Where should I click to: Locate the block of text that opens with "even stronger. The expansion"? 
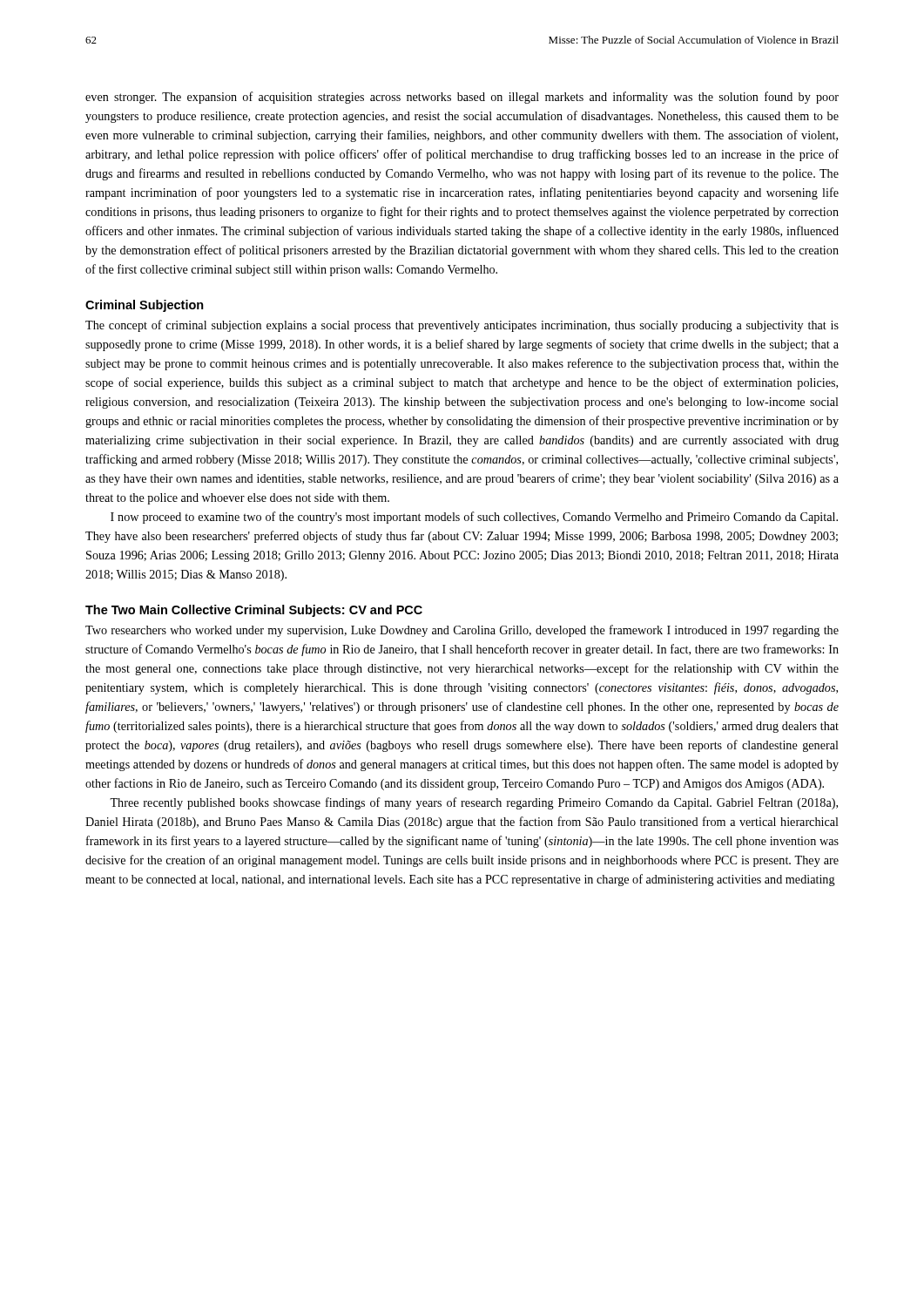coord(462,183)
